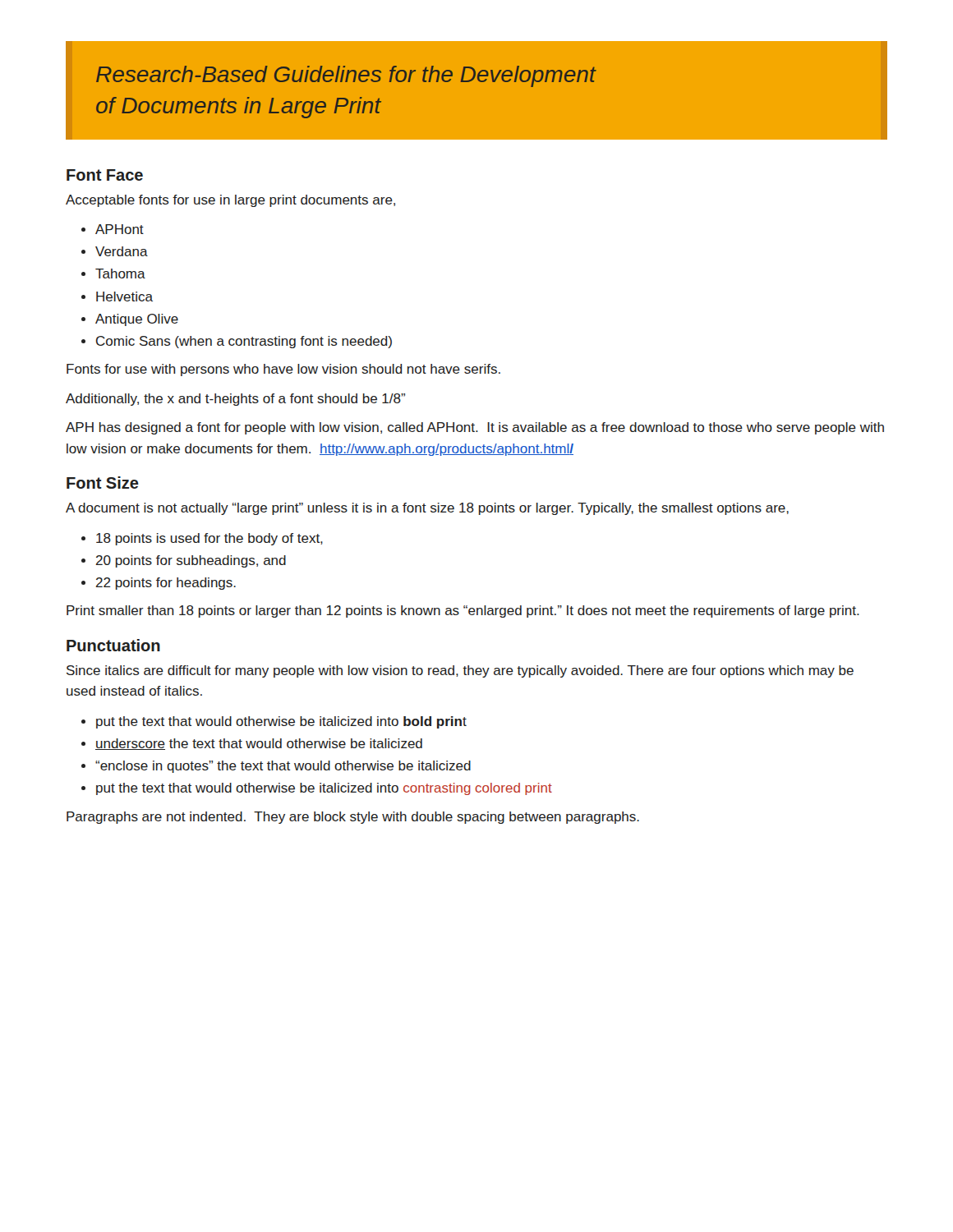Locate the list item with the text "Comic Sans (when"
953x1232 pixels.
[237, 342]
